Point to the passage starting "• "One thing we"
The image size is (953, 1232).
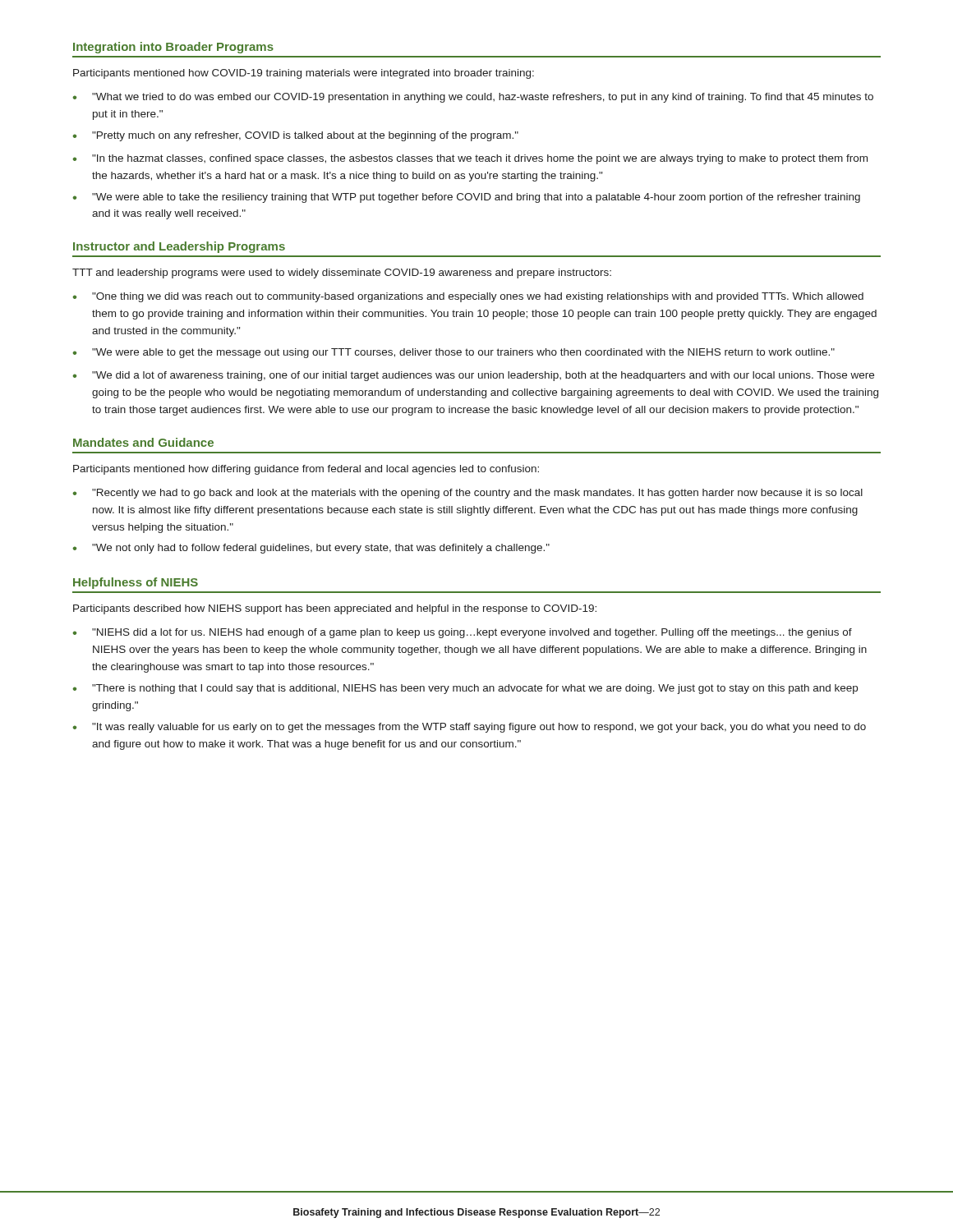(476, 314)
